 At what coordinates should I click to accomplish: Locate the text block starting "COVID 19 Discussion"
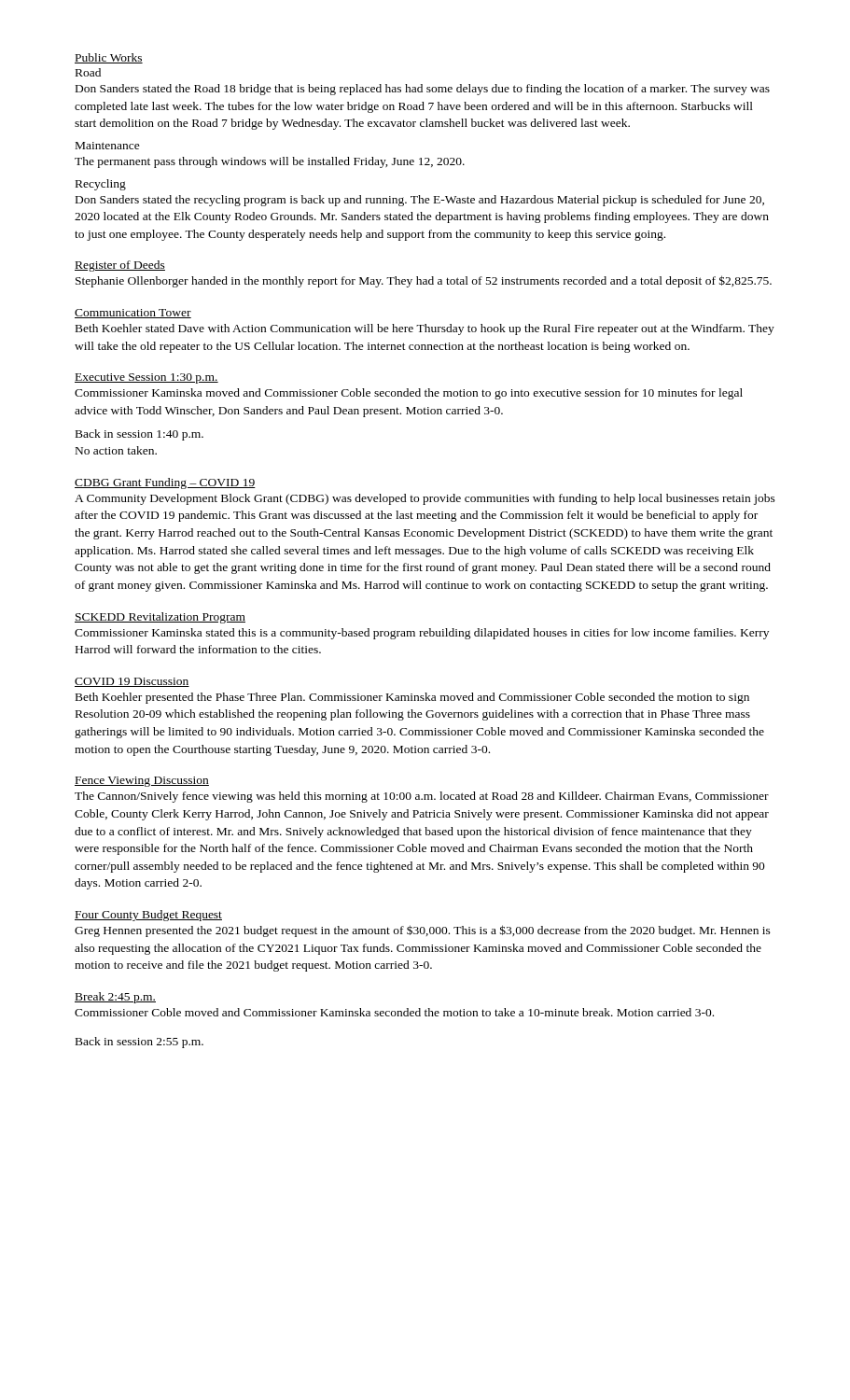tap(132, 681)
